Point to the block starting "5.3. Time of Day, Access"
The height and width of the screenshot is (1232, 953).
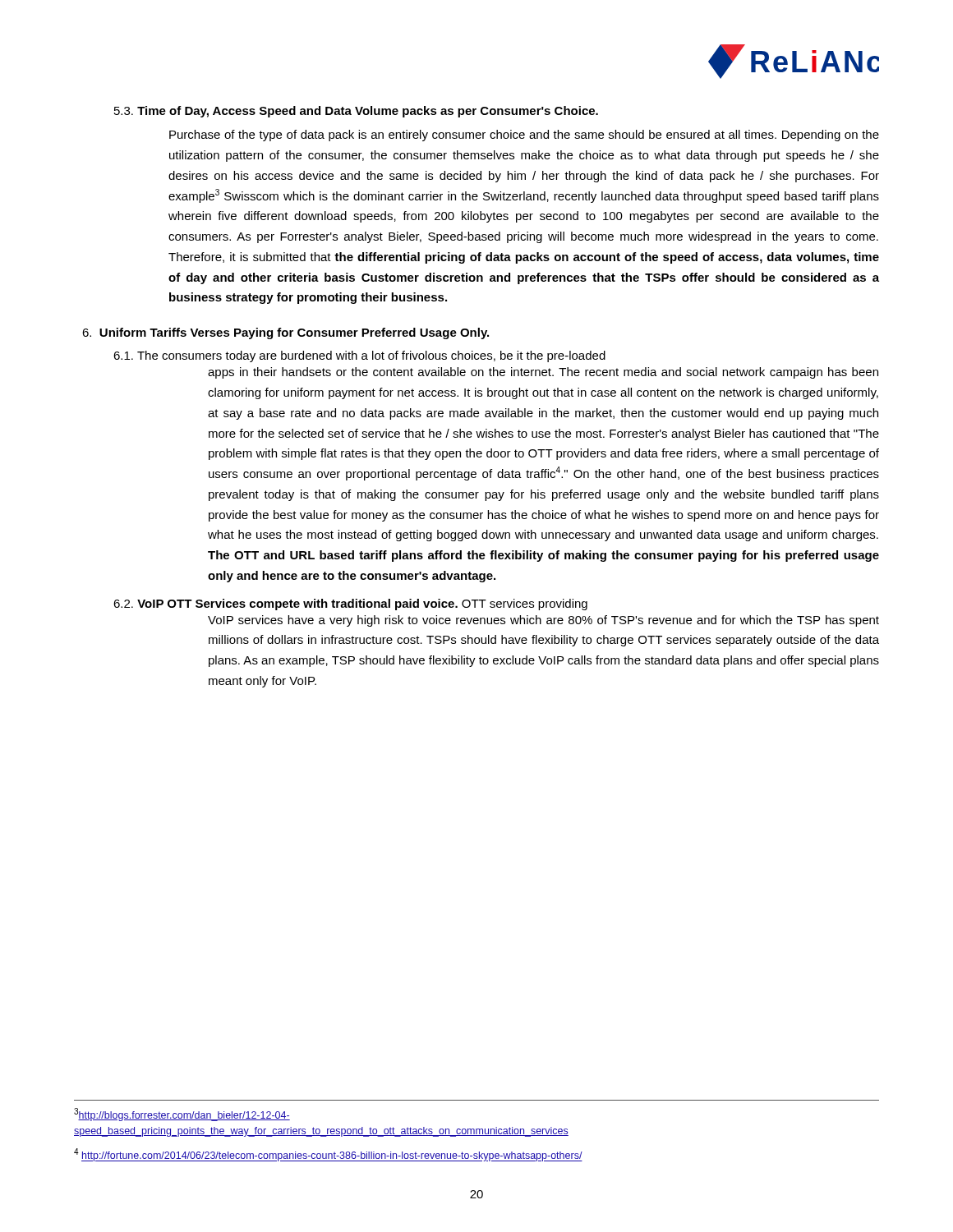point(496,205)
